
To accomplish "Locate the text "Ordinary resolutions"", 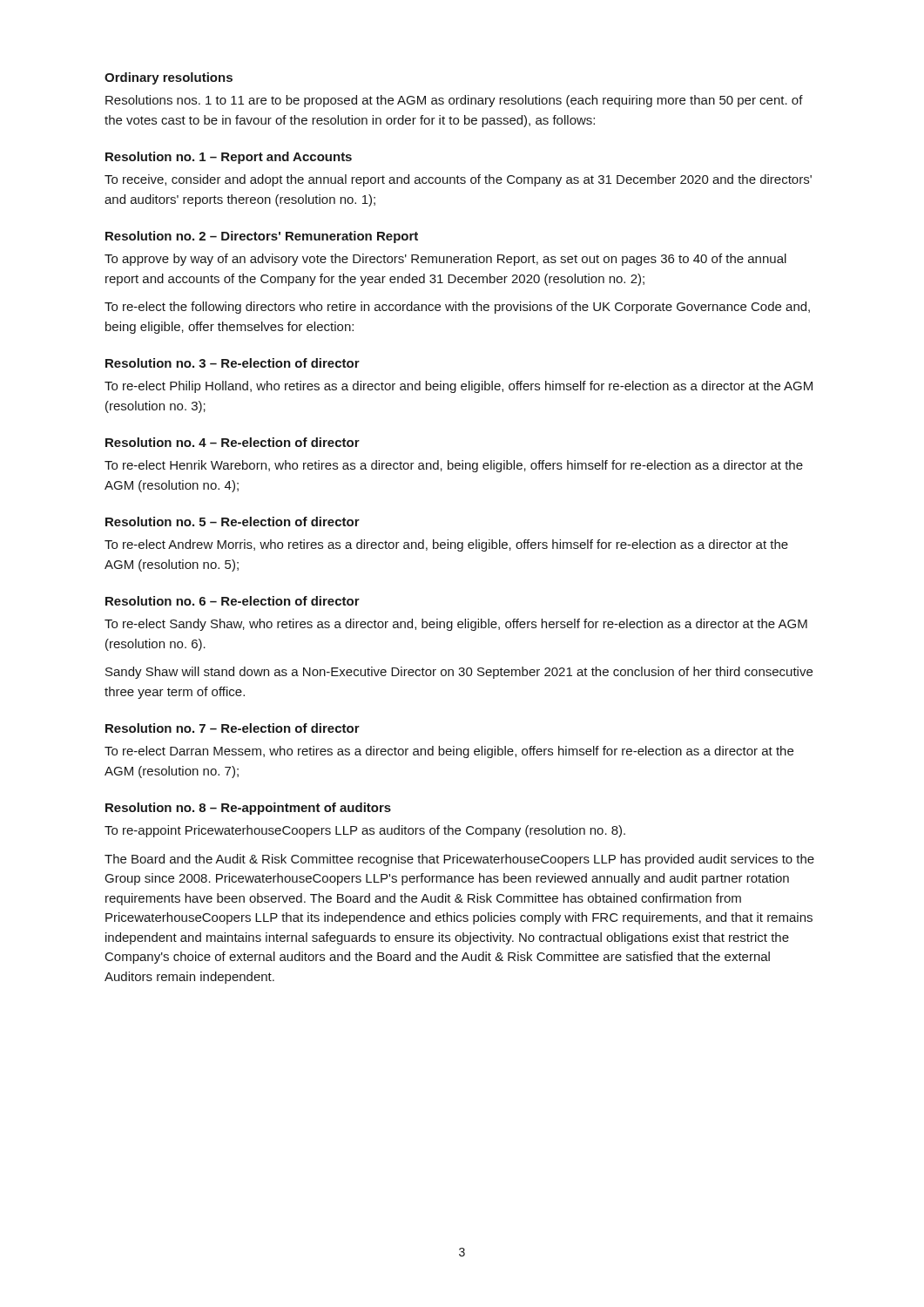I will 169,77.
